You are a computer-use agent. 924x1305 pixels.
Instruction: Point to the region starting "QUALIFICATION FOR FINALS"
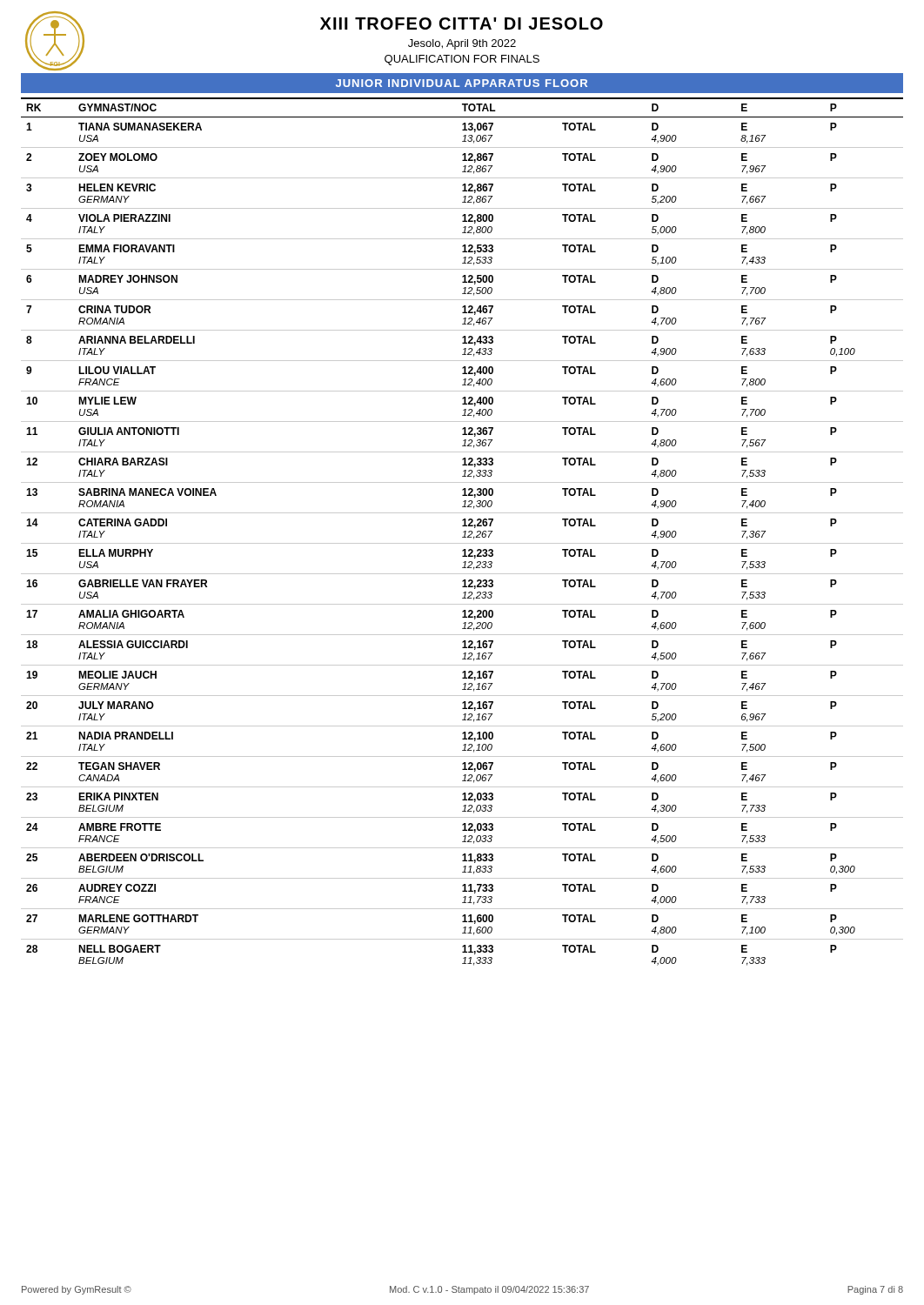click(462, 59)
